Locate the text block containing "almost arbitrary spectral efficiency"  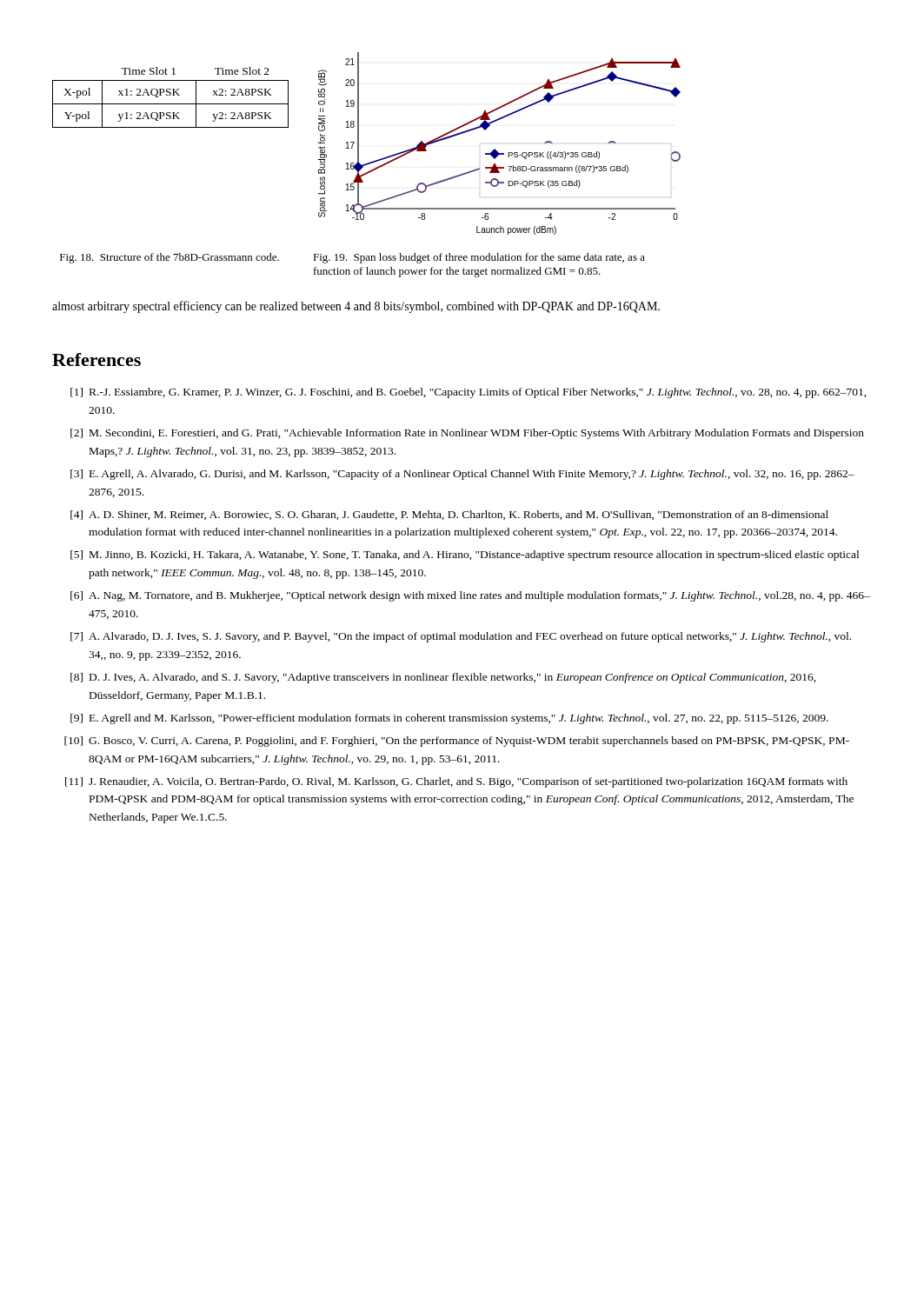pyautogui.click(x=356, y=306)
